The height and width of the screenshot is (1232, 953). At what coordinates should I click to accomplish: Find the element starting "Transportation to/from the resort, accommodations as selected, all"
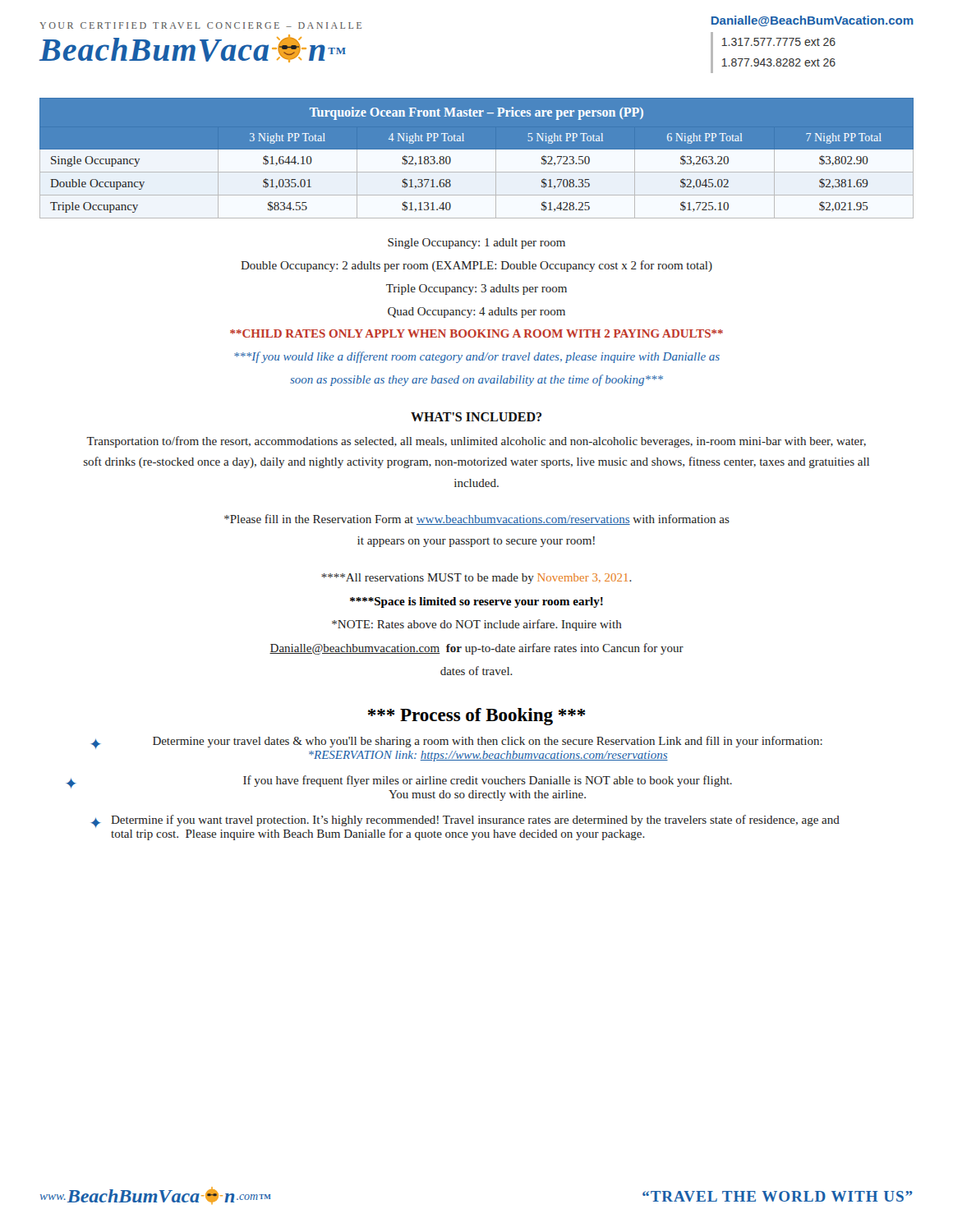[x=476, y=462]
